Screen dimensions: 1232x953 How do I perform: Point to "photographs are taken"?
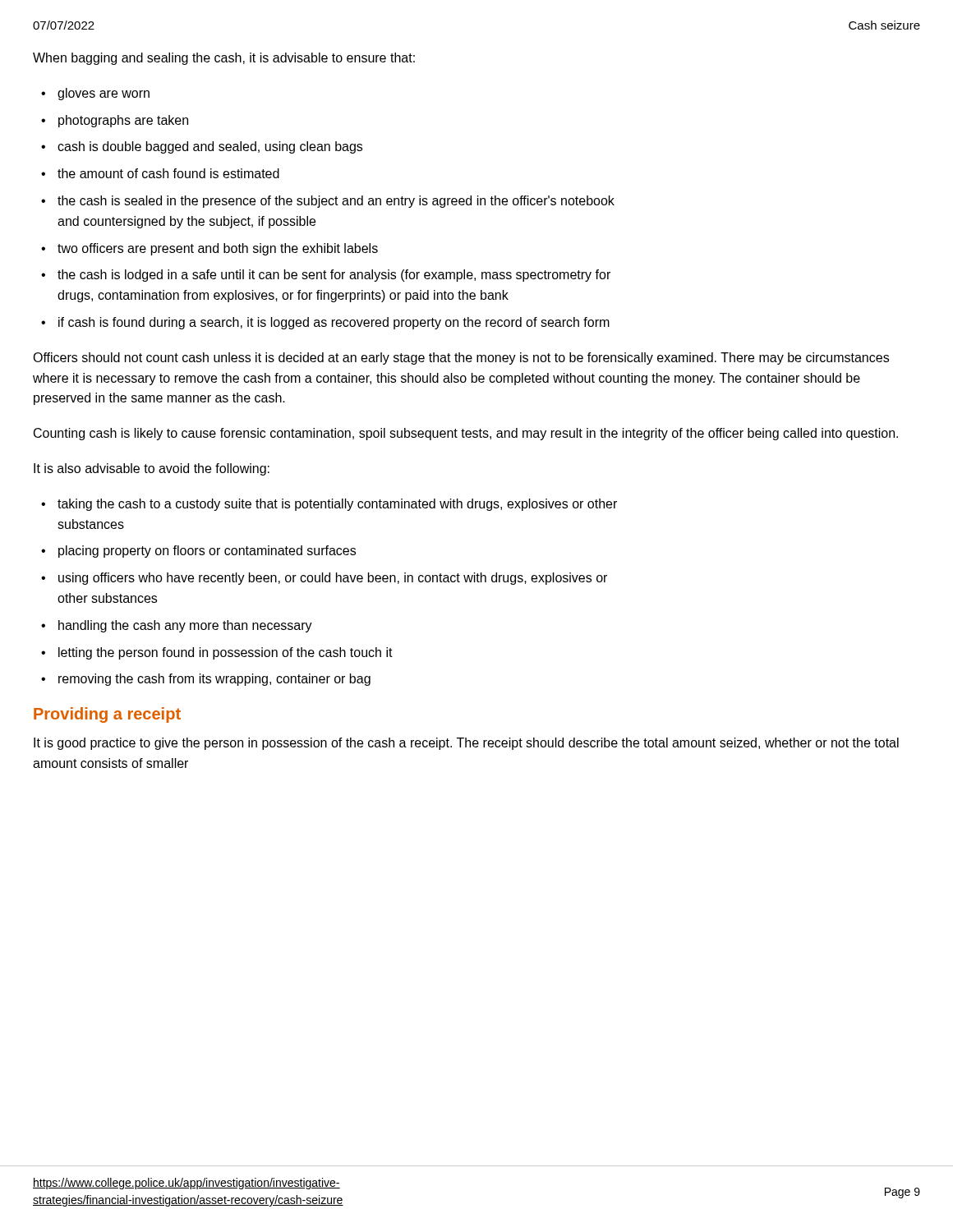(123, 120)
